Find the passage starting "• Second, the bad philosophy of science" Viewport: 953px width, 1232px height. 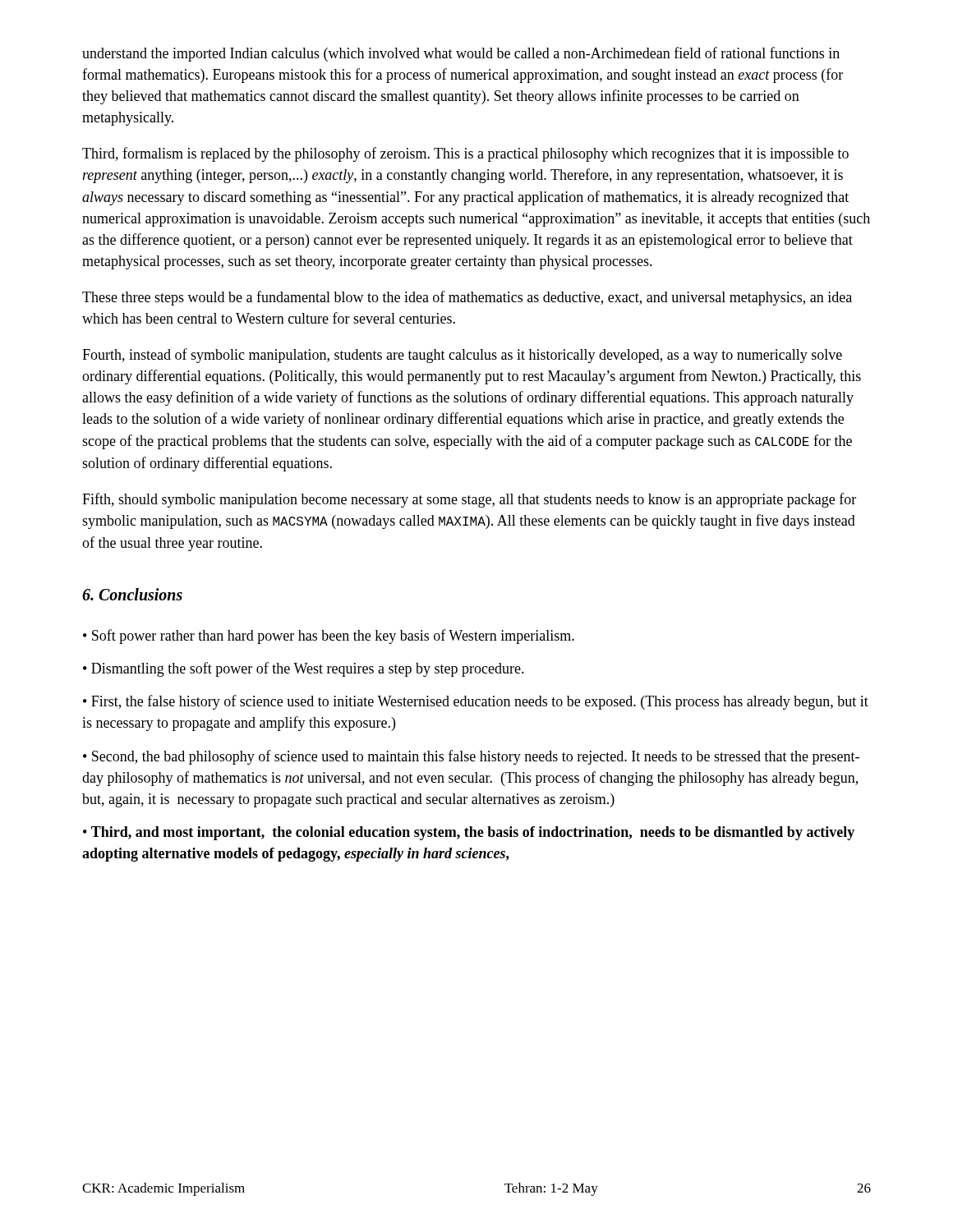[x=476, y=778]
